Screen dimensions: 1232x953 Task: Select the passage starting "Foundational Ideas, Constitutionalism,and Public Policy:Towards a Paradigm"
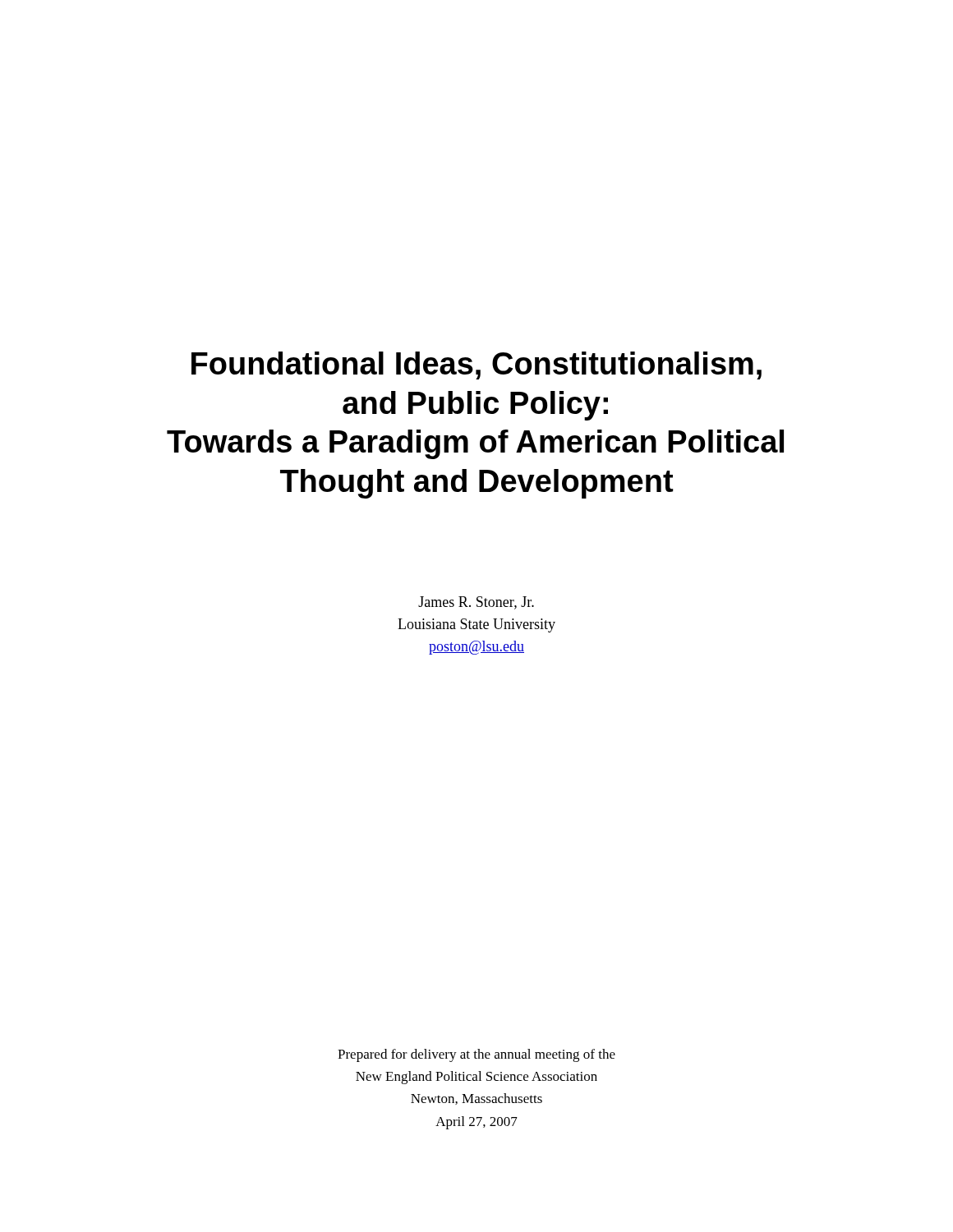point(476,423)
